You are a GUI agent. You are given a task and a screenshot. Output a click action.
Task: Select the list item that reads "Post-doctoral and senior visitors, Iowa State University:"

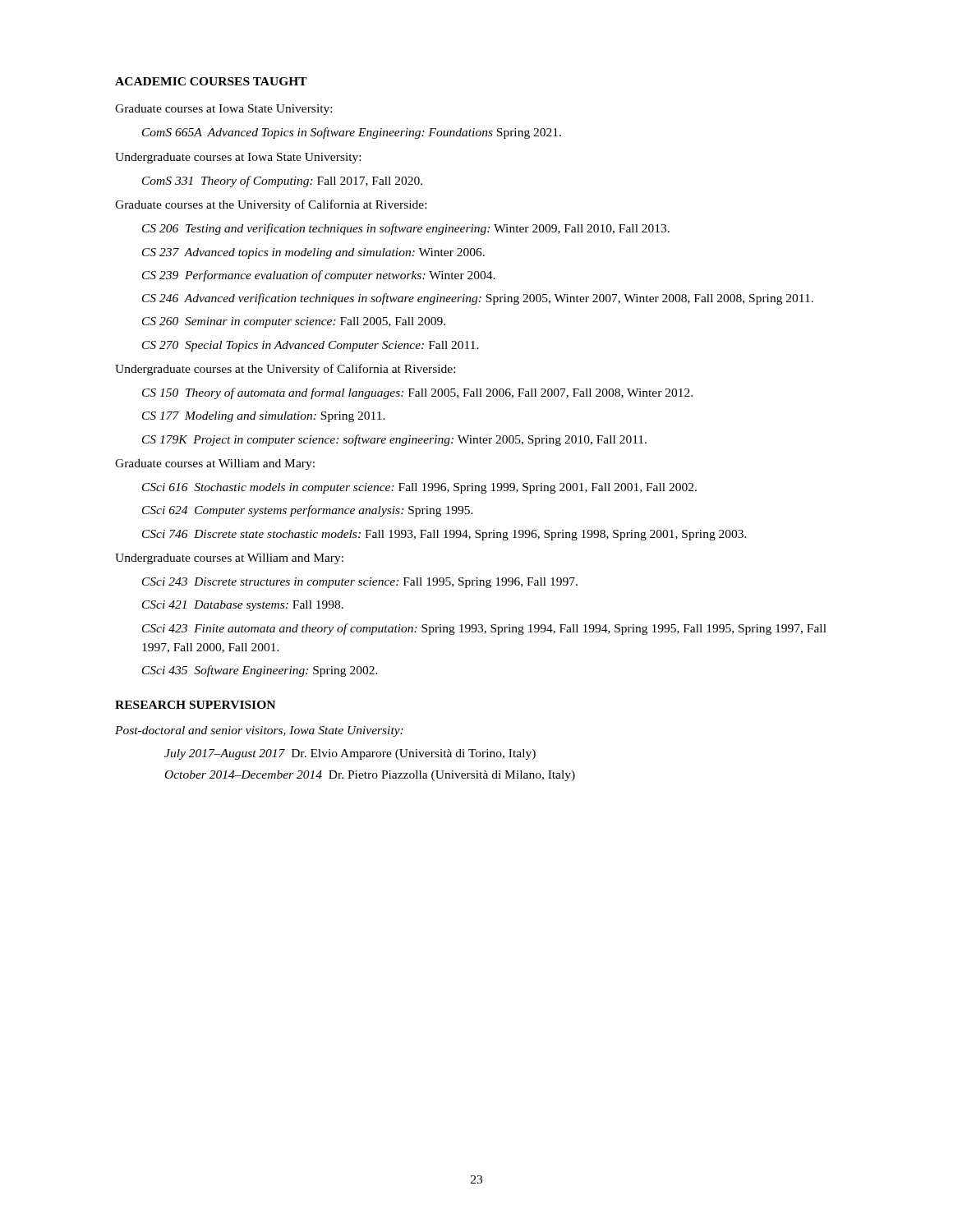click(260, 730)
